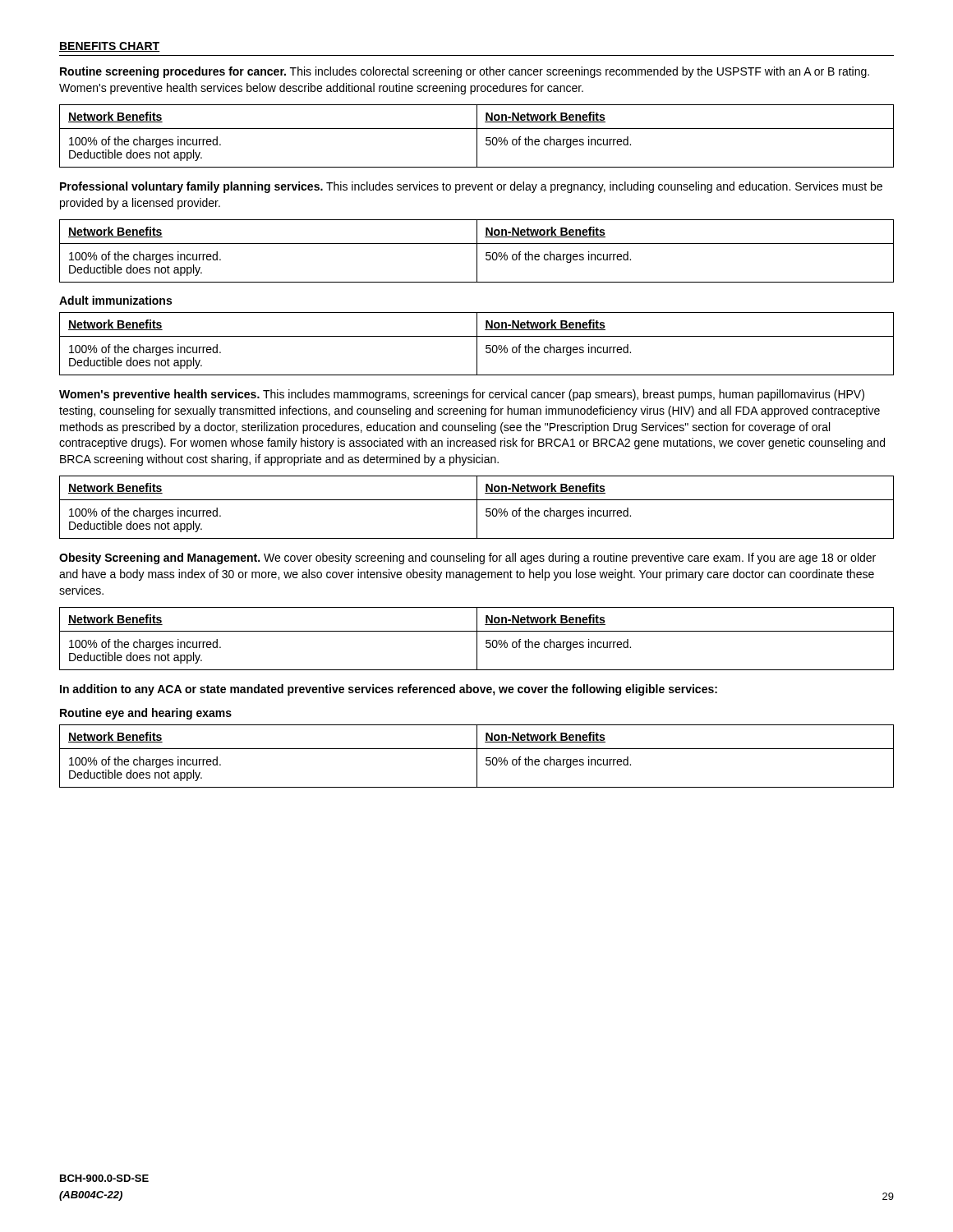This screenshot has height=1232, width=953.
Task: Find the block starting "Obesity Screening and Management. We cover"
Action: coord(468,574)
